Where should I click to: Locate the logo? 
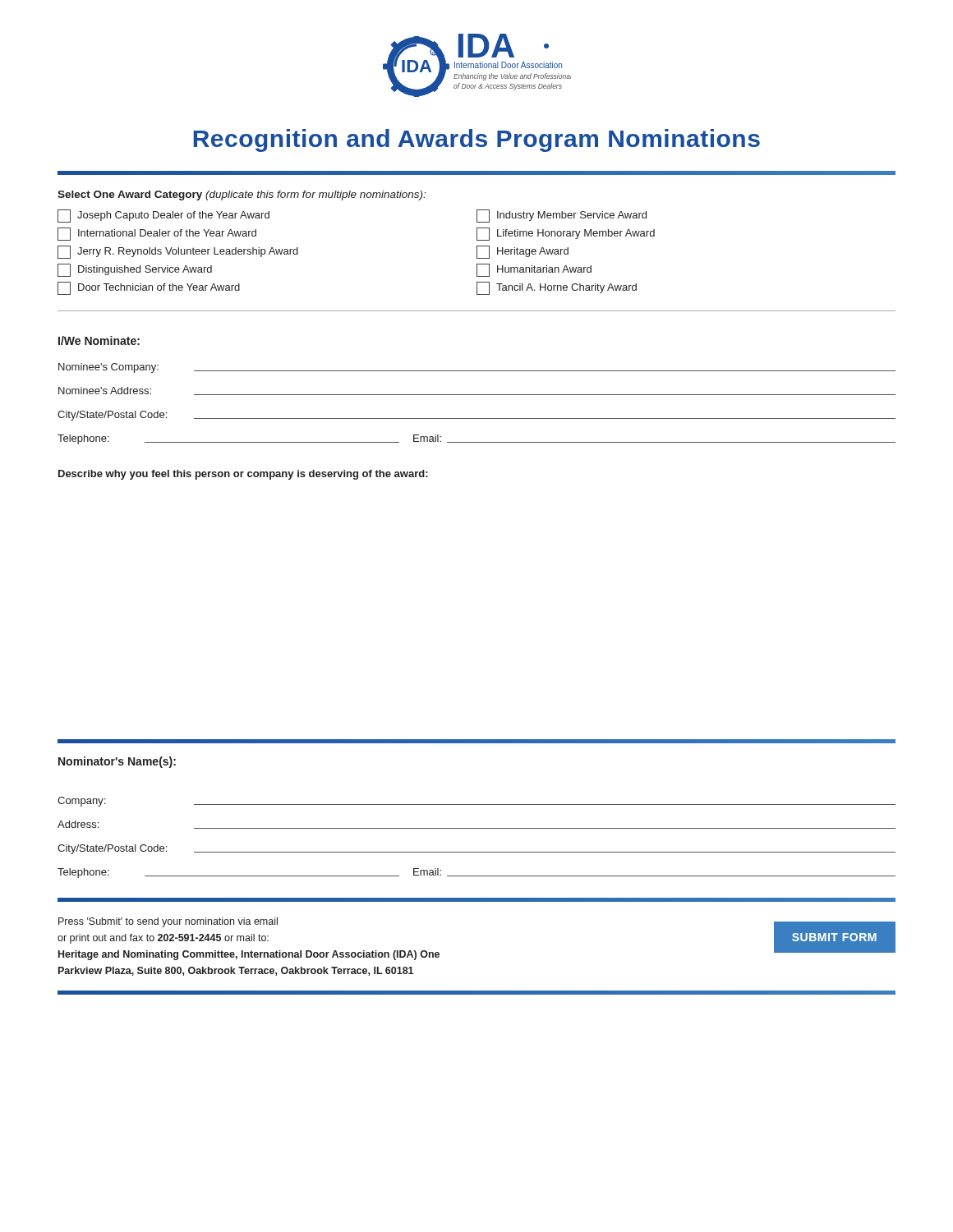pyautogui.click(x=476, y=62)
